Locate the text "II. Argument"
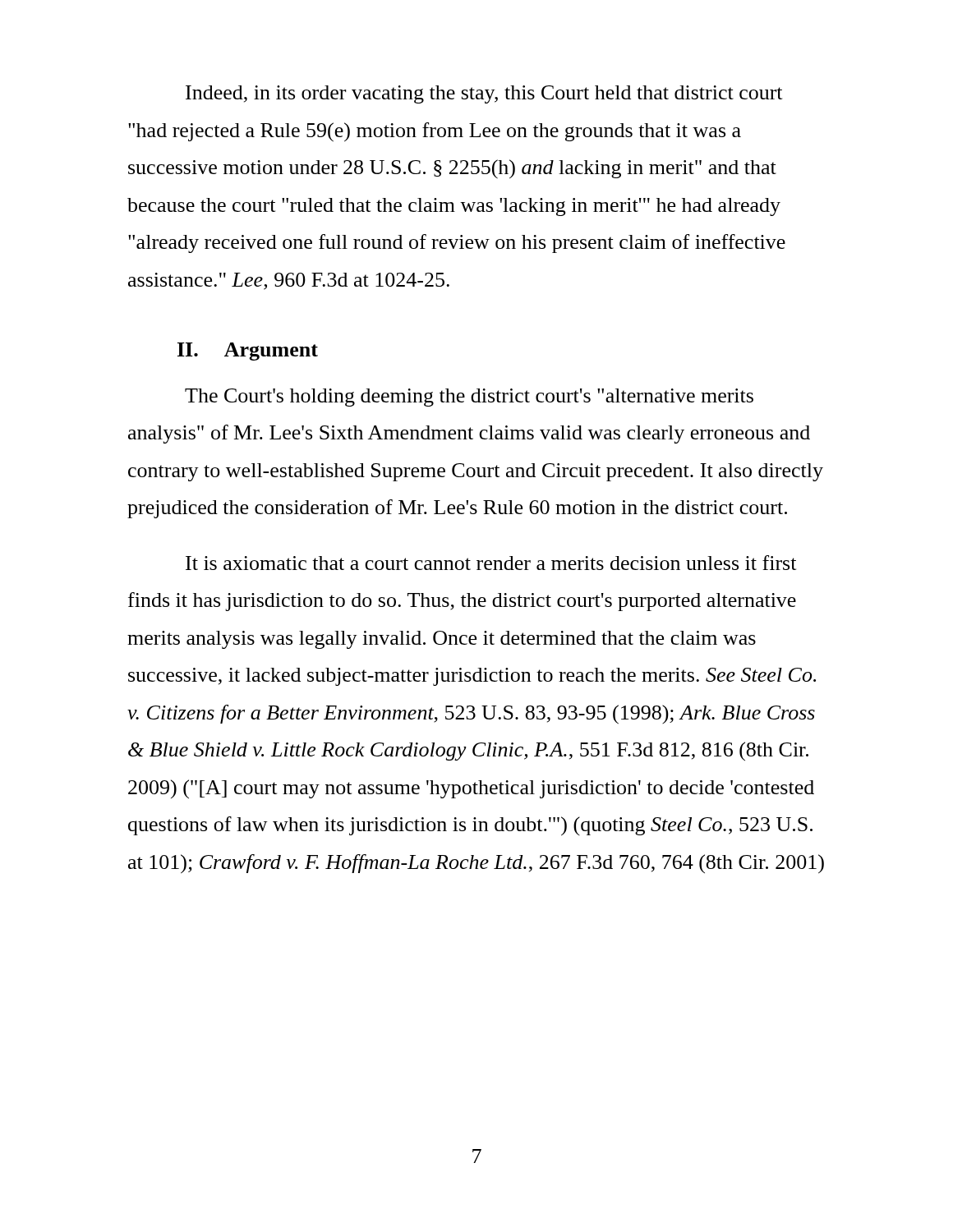Screen dimensions: 1232x953 [247, 349]
